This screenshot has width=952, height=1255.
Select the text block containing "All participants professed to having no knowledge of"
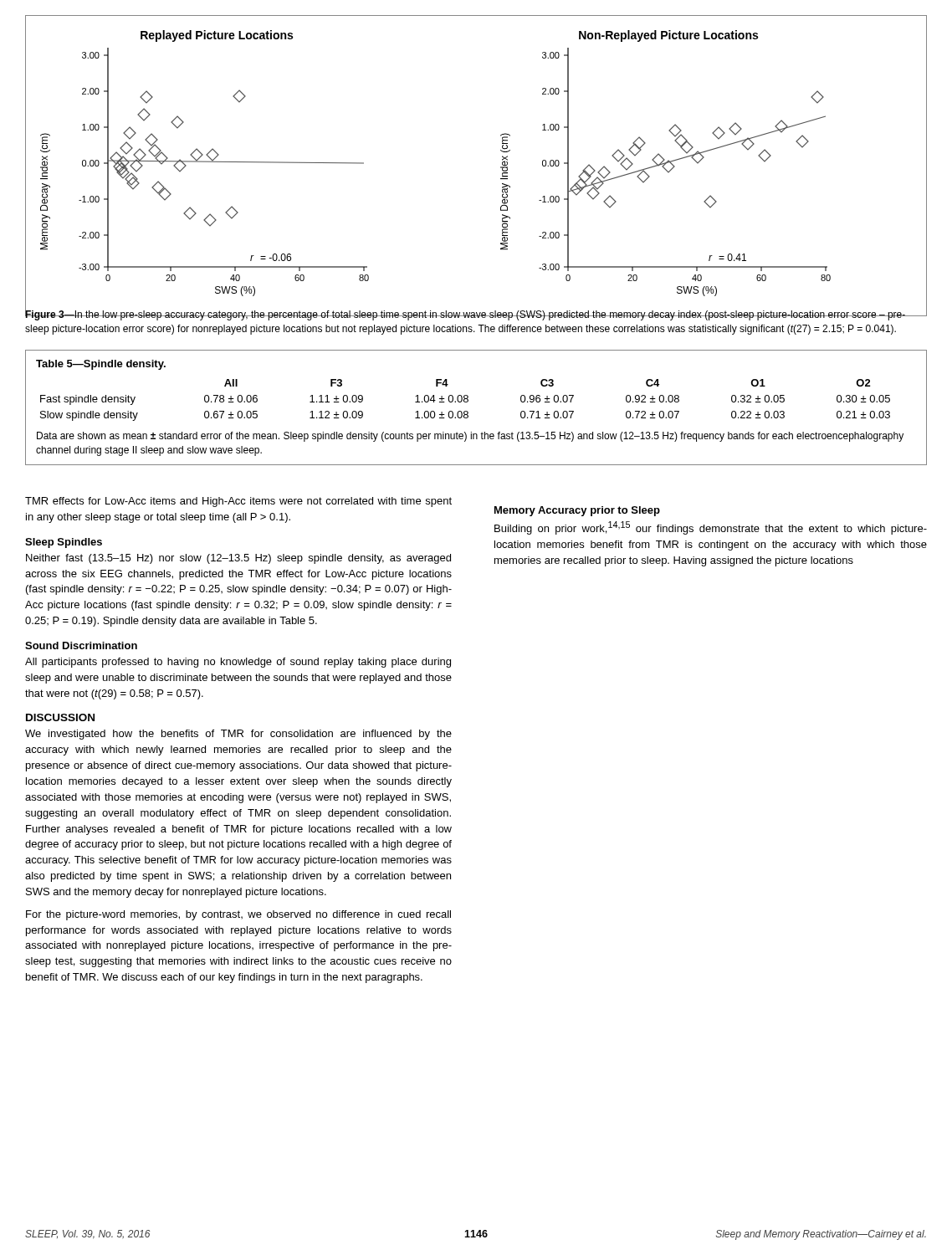tap(238, 677)
